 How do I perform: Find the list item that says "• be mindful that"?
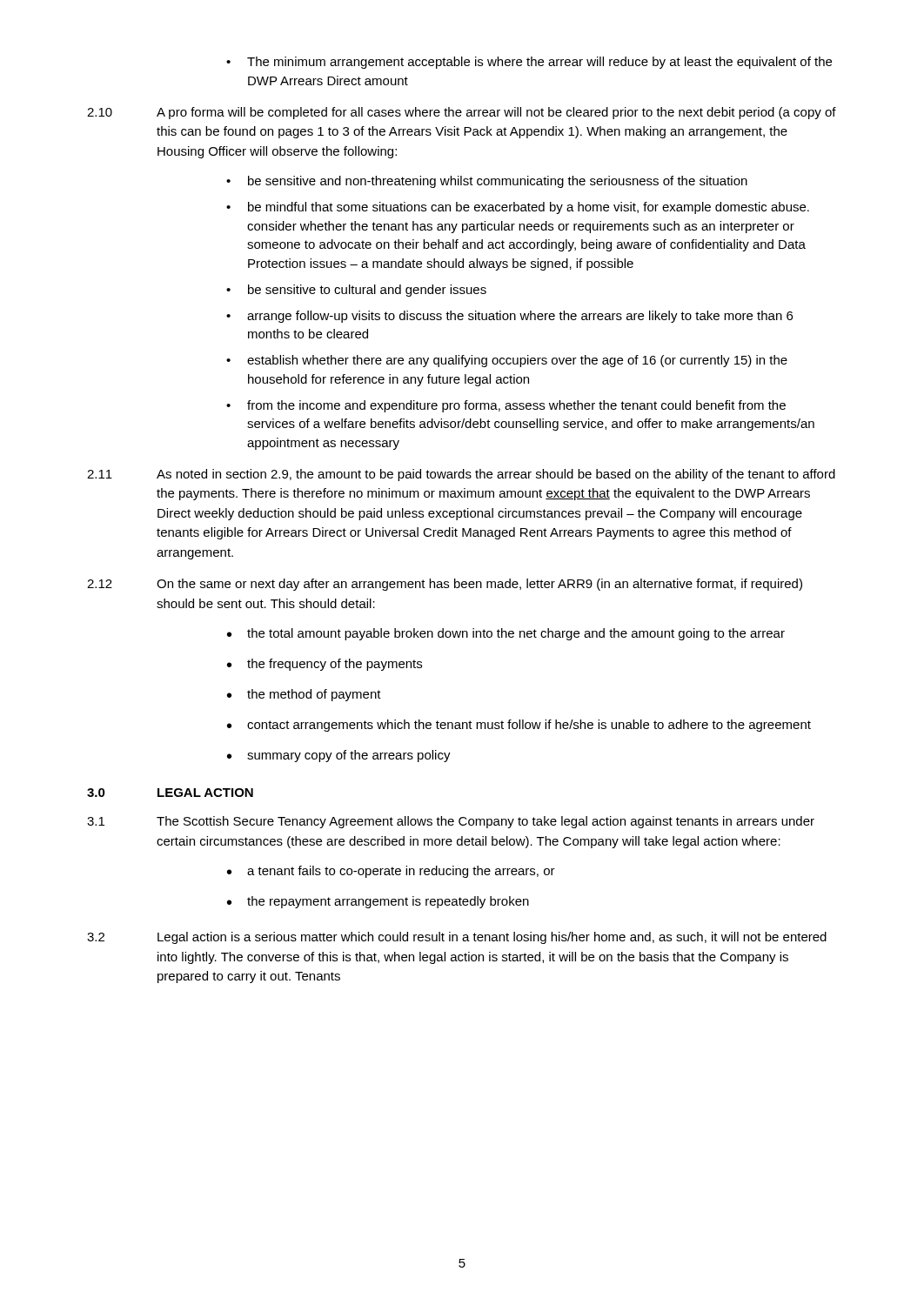(x=532, y=235)
